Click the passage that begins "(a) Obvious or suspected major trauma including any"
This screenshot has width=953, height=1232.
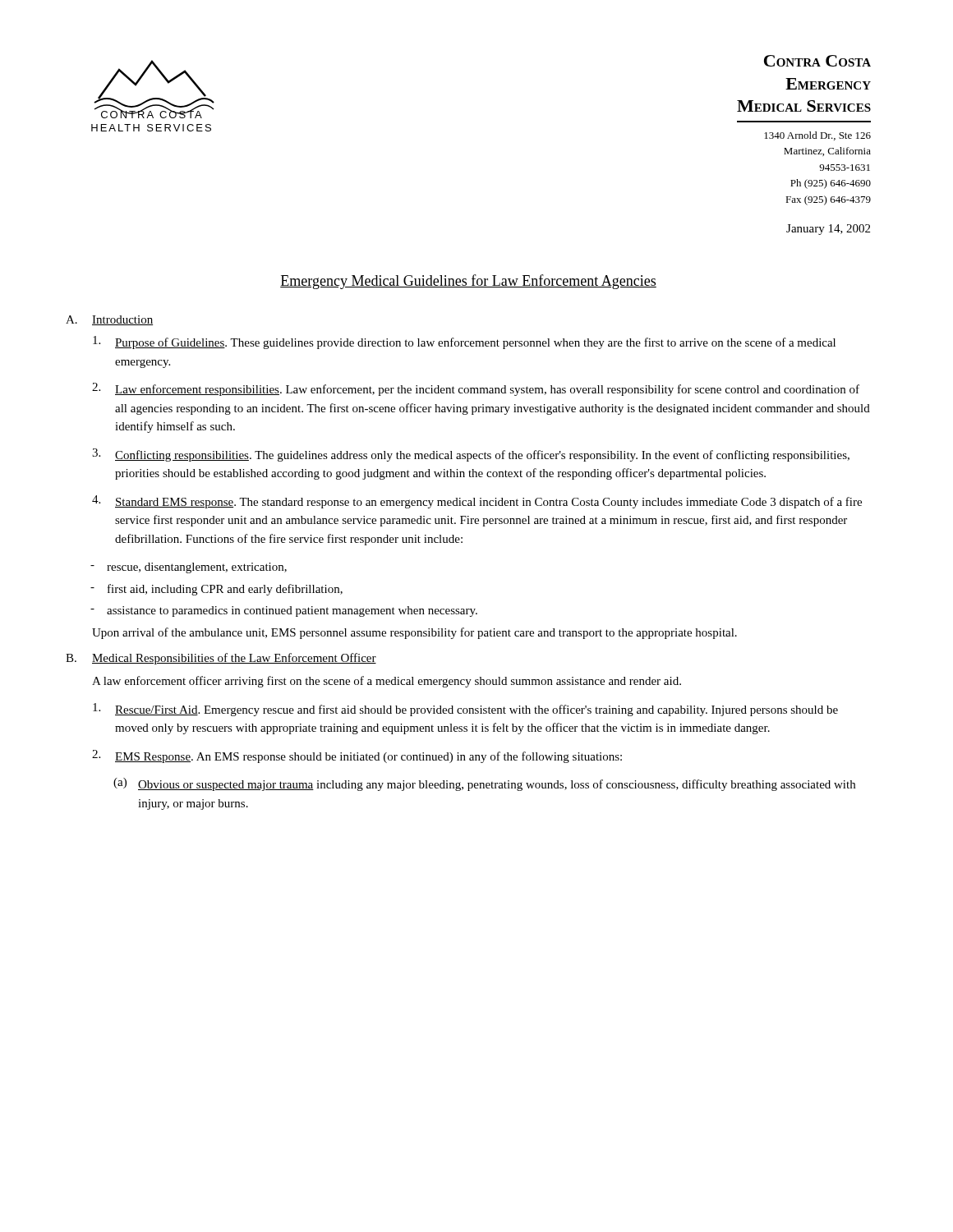492,794
